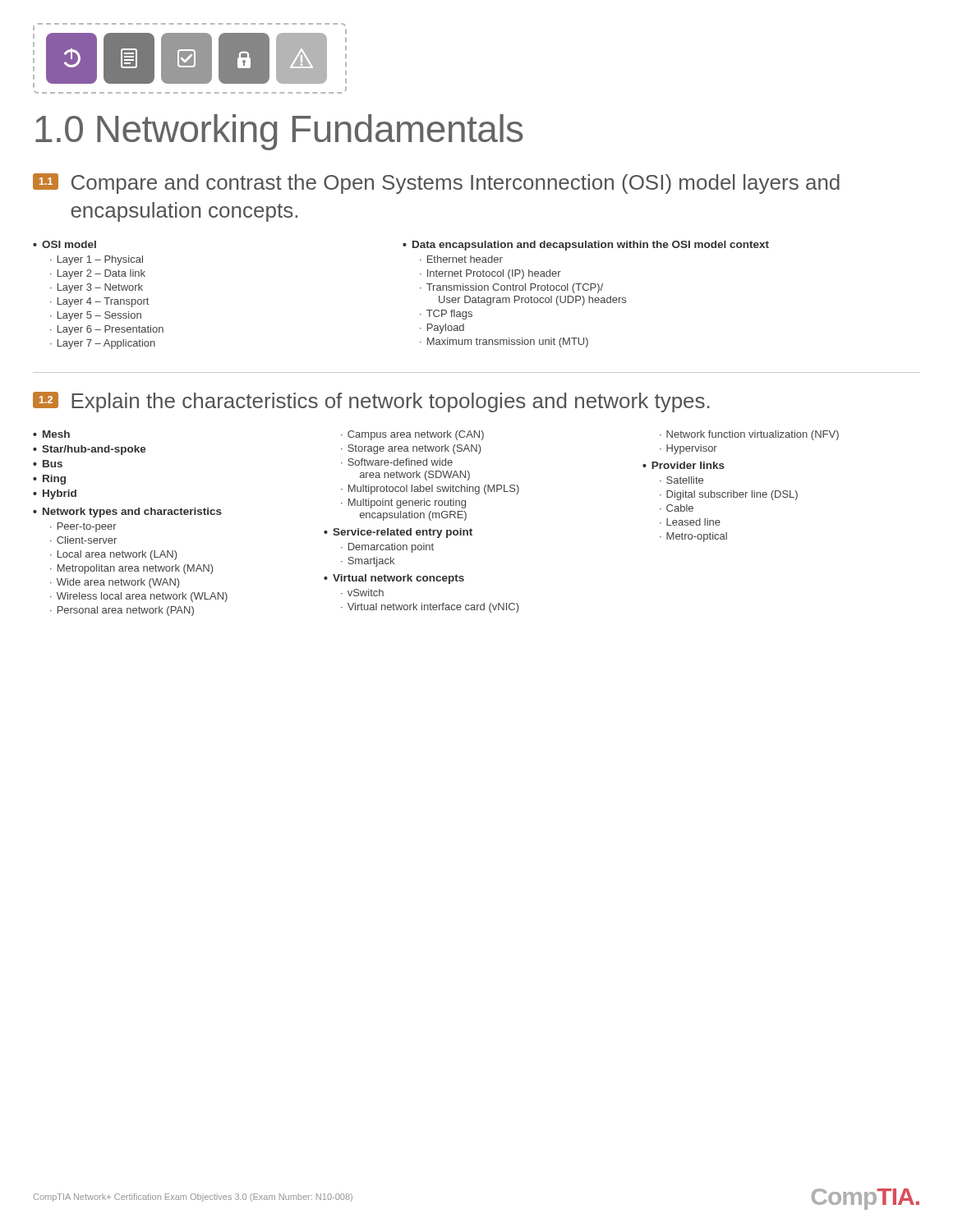This screenshot has height=1232, width=953.
Task: Locate the list item containing "Layer 1 – Physical"
Action: pos(100,259)
